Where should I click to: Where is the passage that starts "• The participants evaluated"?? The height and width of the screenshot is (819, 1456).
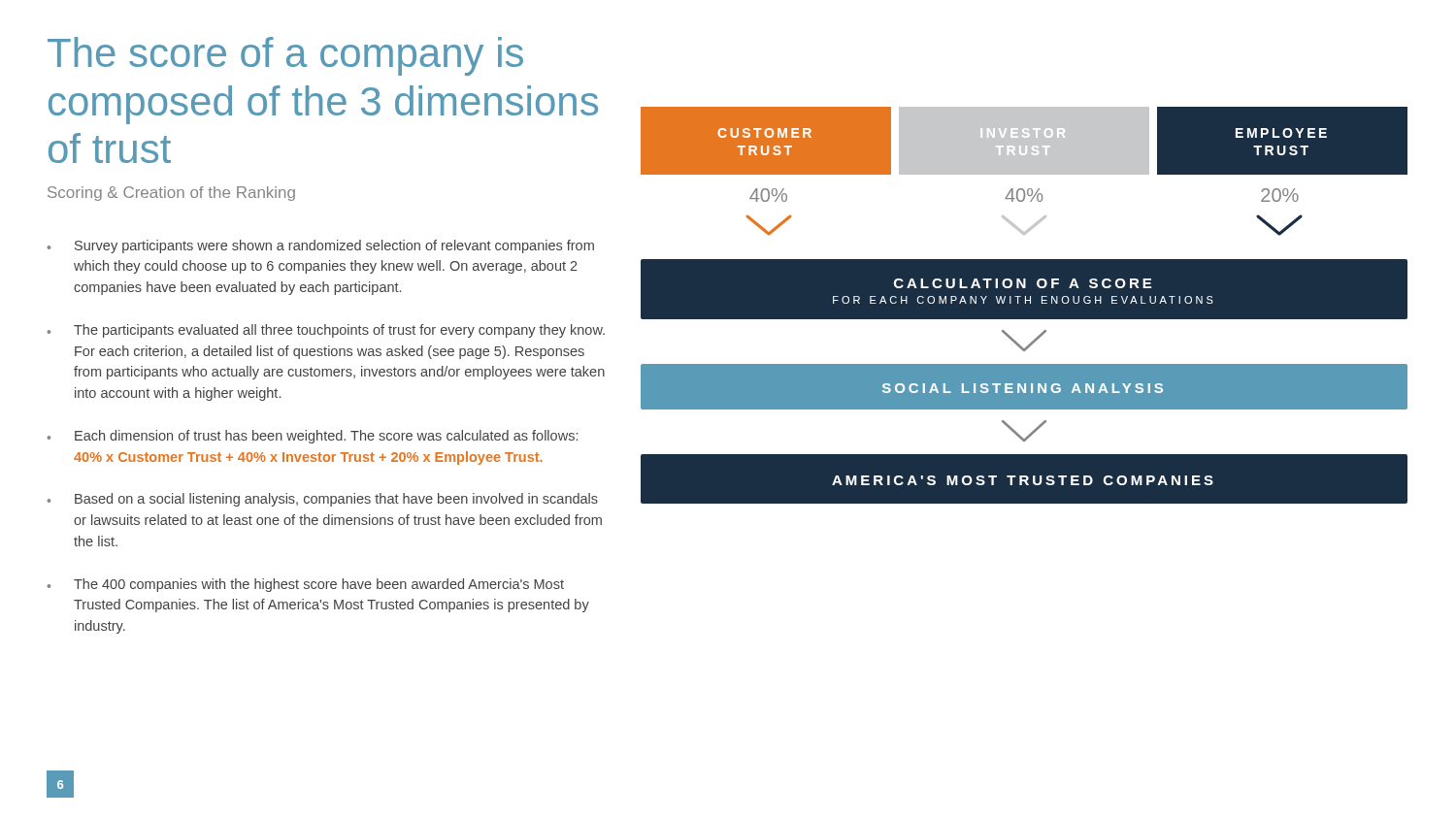(x=328, y=362)
